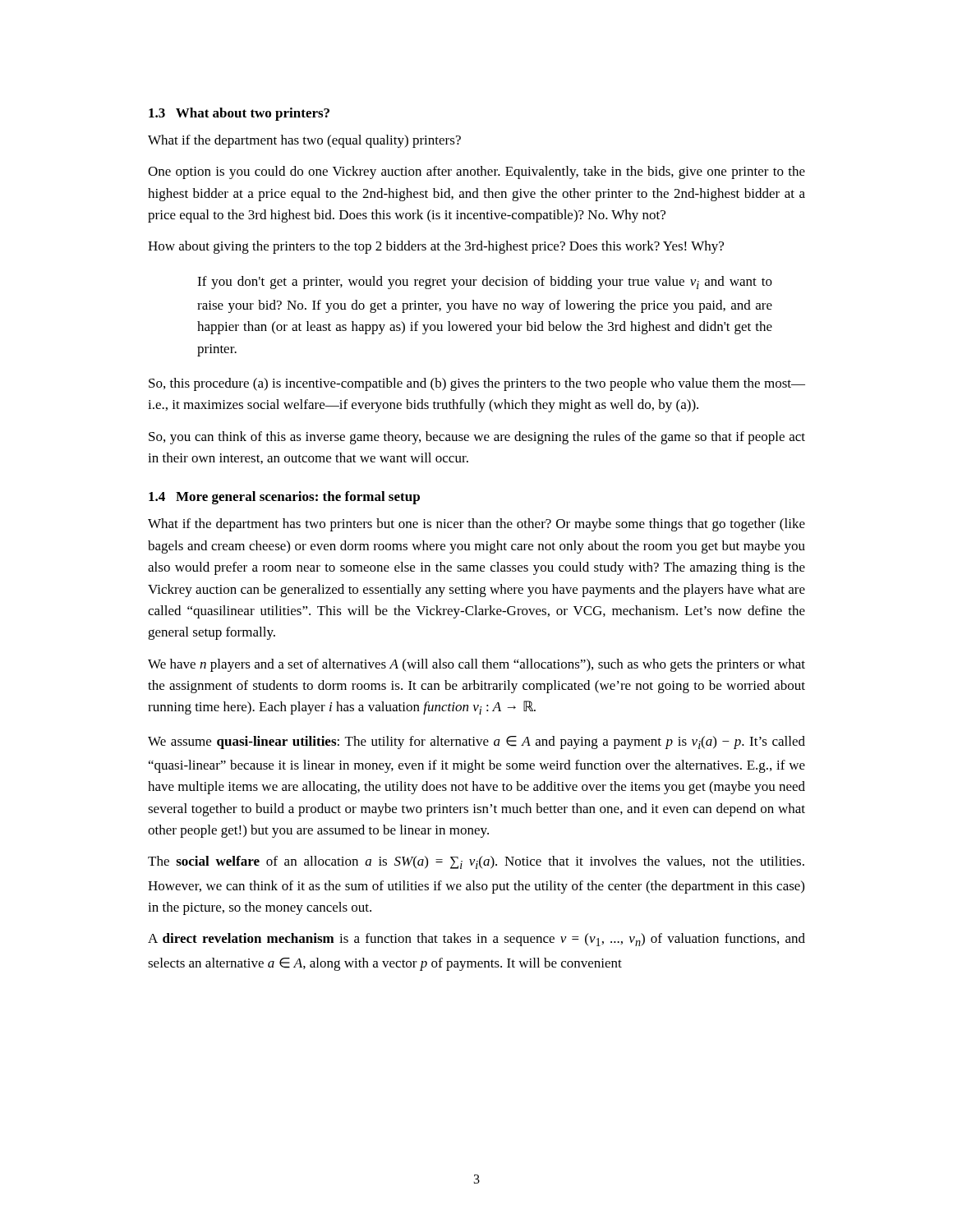This screenshot has width=953, height=1232.
Task: Select the section header that says "1.4 More general scenarios:"
Action: (x=284, y=497)
